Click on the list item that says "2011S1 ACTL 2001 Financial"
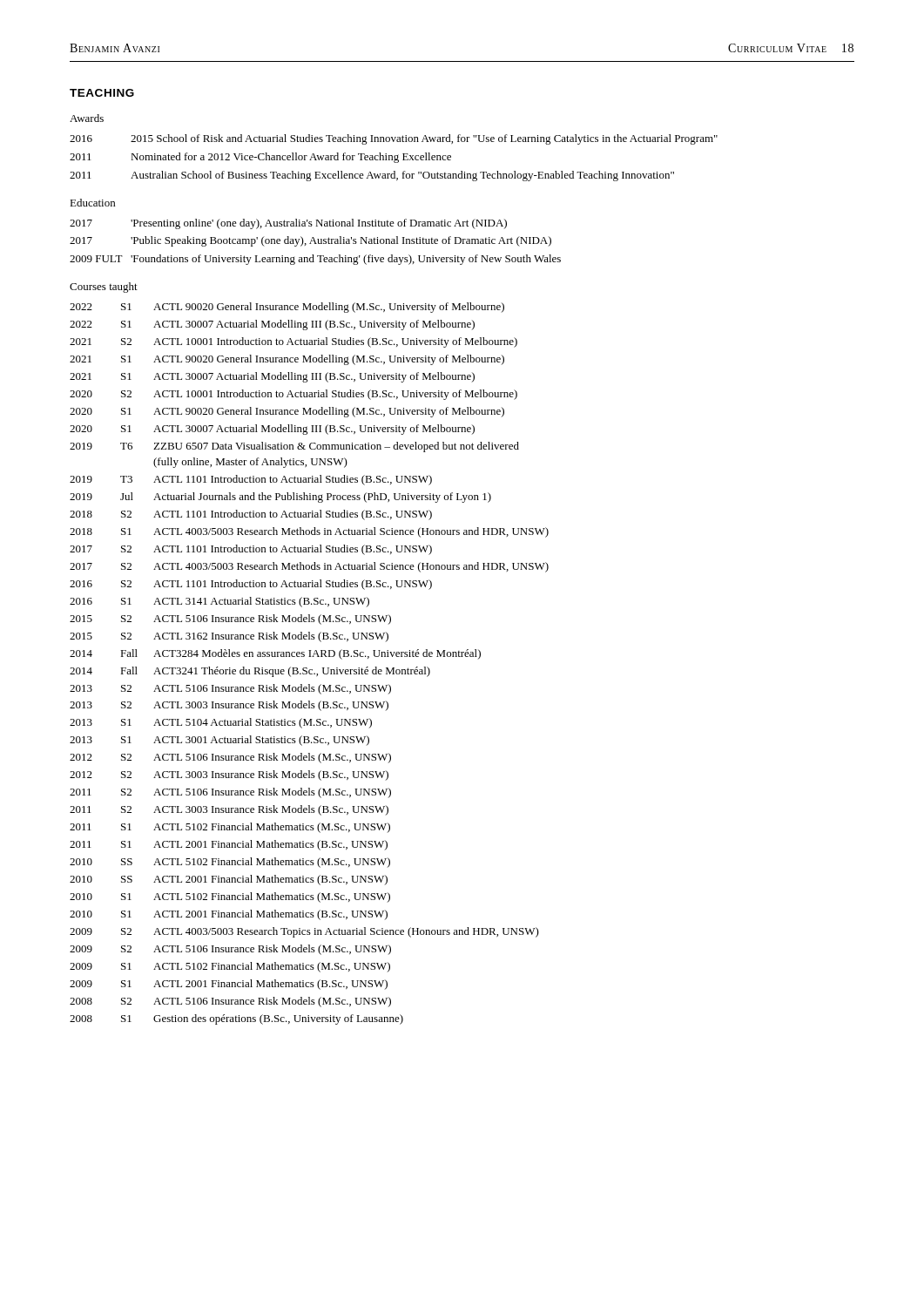This screenshot has width=924, height=1307. [229, 845]
